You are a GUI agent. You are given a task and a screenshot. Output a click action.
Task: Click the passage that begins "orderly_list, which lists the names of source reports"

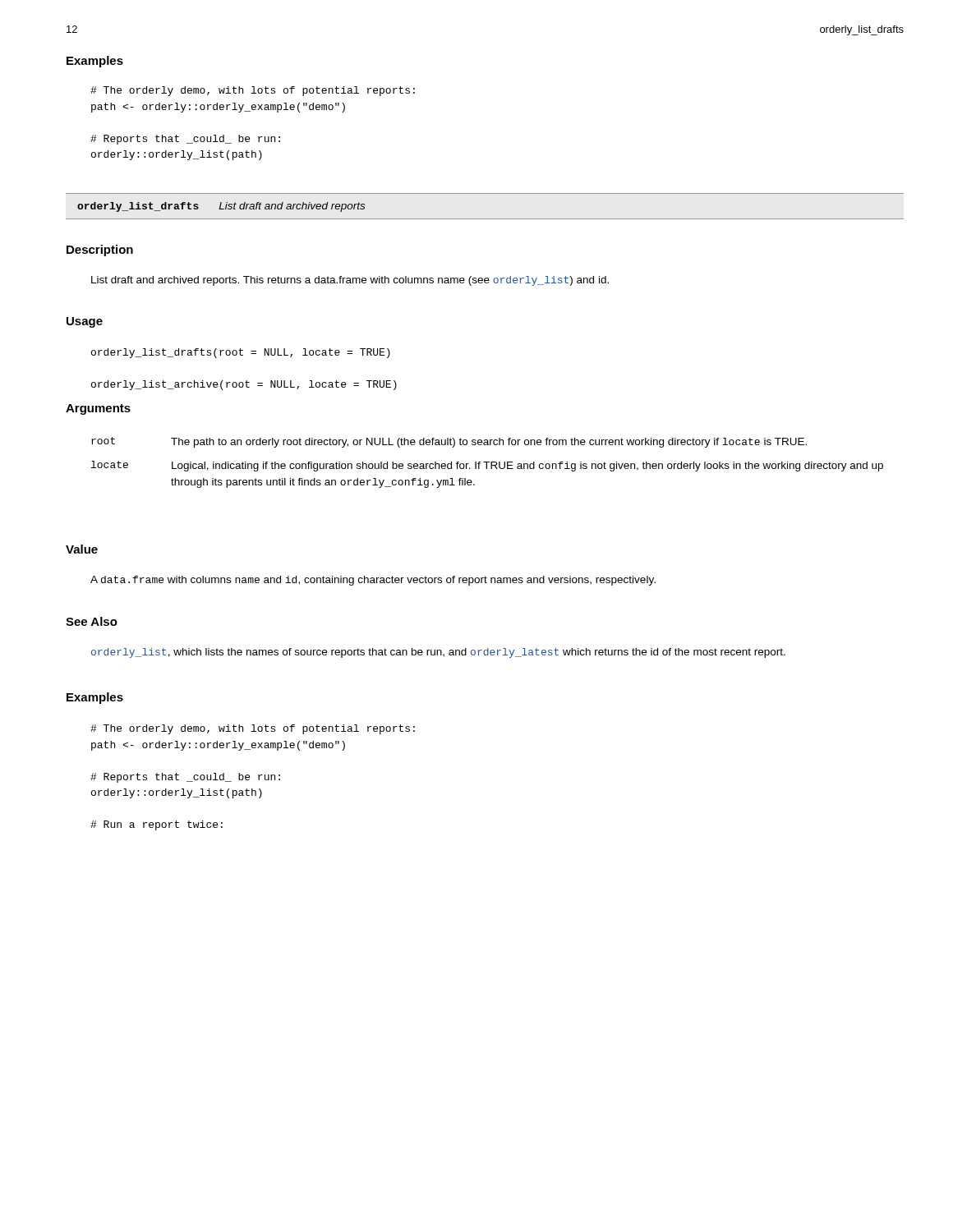coord(497,653)
